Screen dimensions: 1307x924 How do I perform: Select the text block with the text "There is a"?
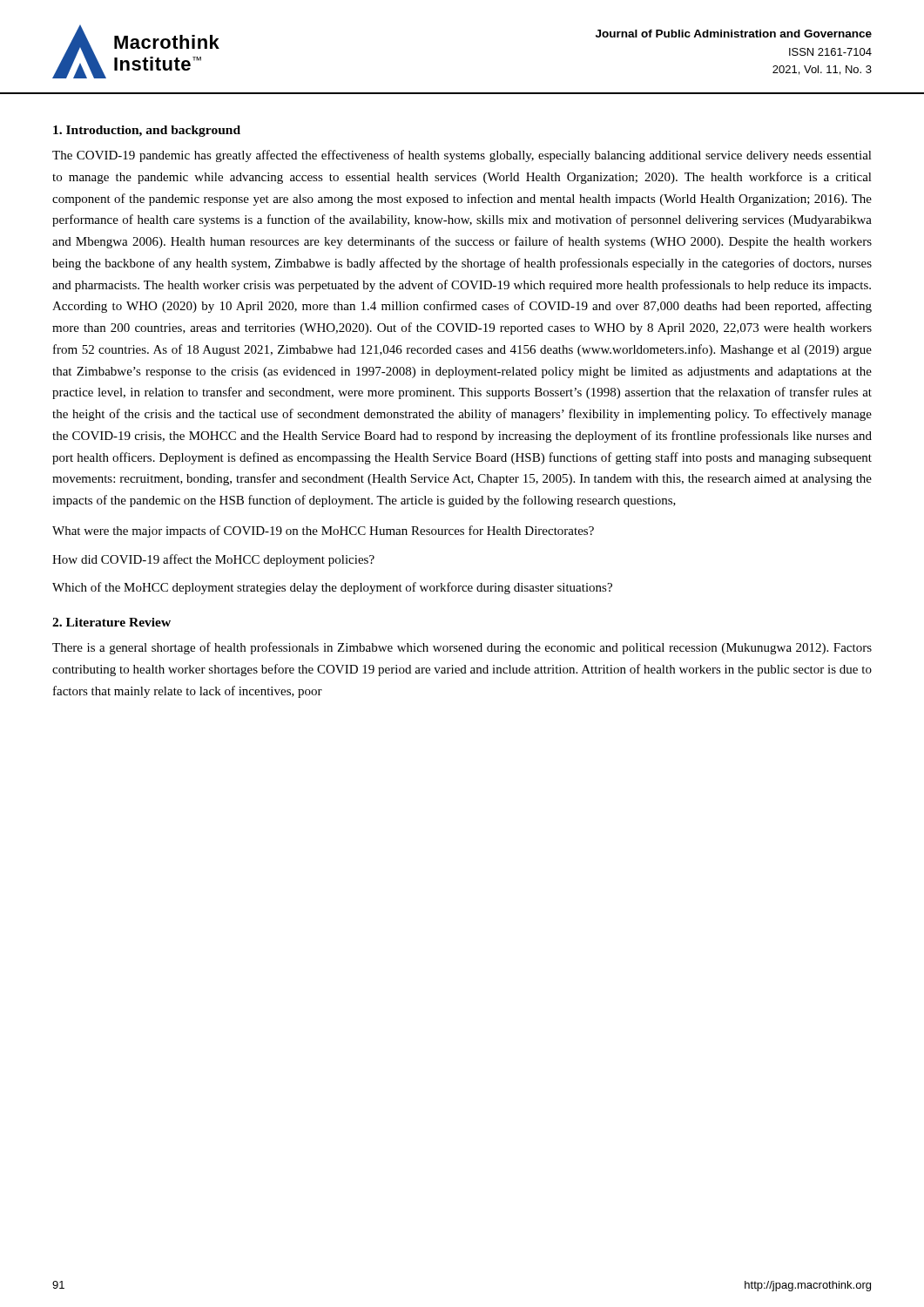(462, 669)
